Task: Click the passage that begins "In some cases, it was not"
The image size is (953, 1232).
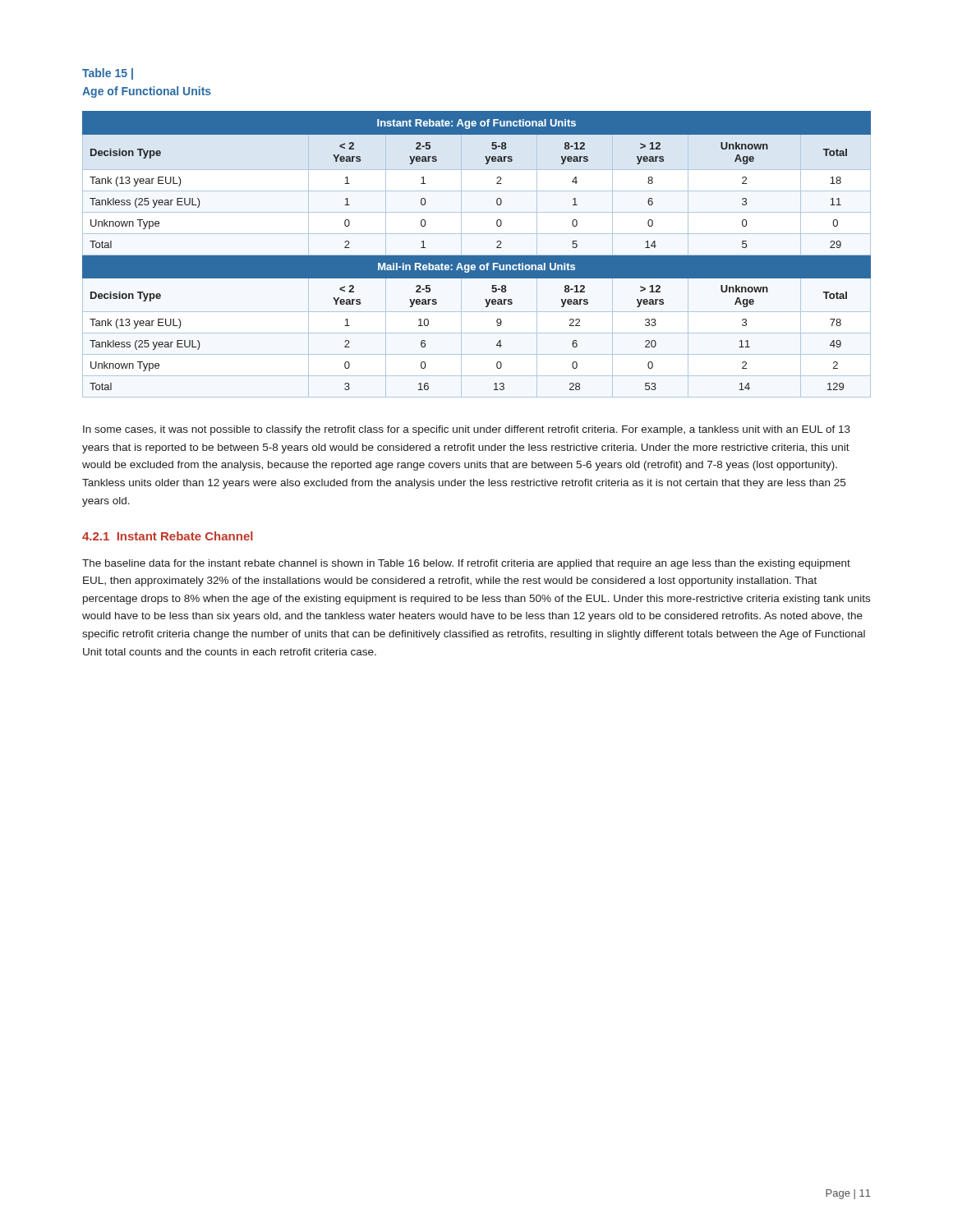Action: point(476,465)
